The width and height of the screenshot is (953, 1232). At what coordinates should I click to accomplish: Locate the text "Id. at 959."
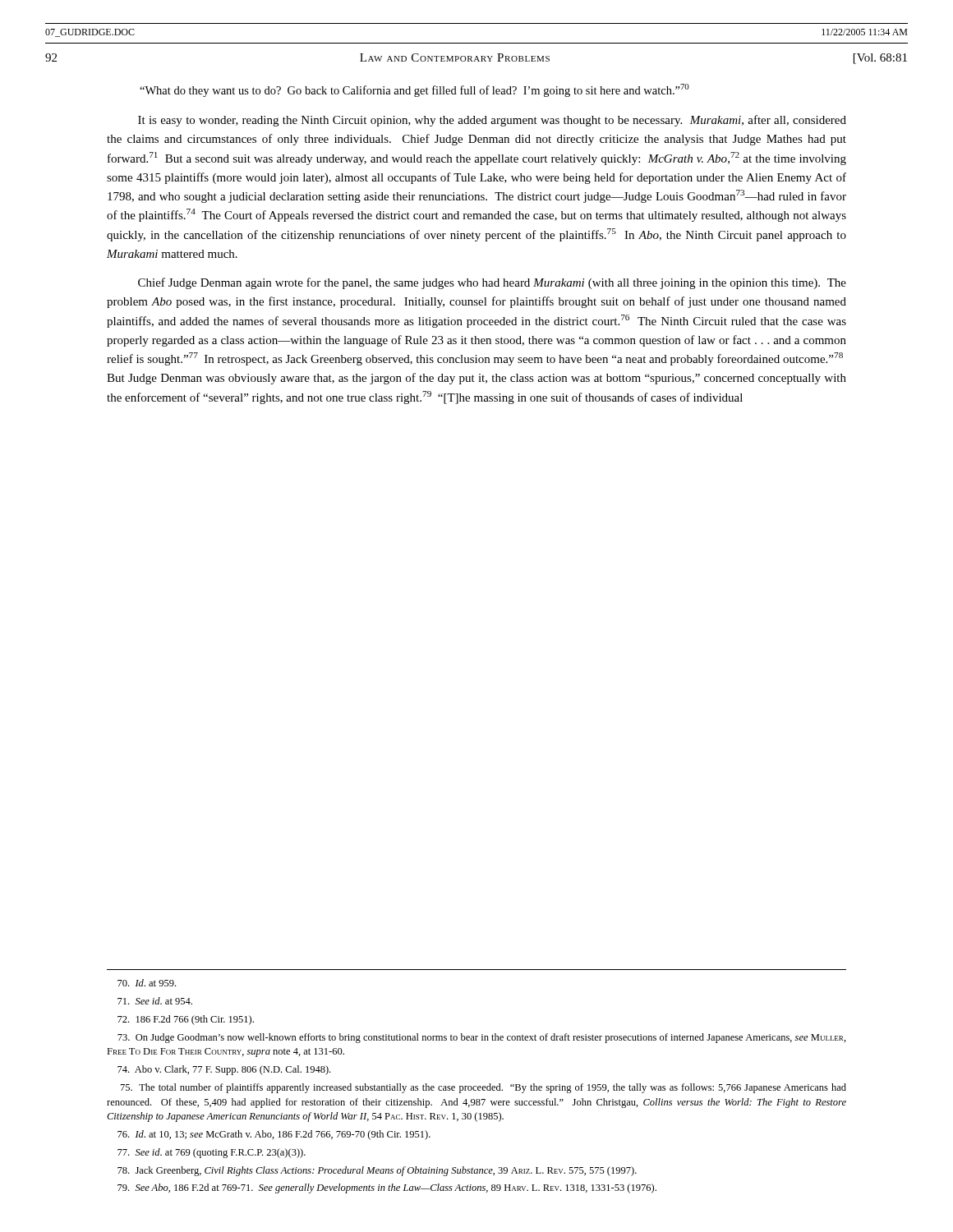click(142, 983)
